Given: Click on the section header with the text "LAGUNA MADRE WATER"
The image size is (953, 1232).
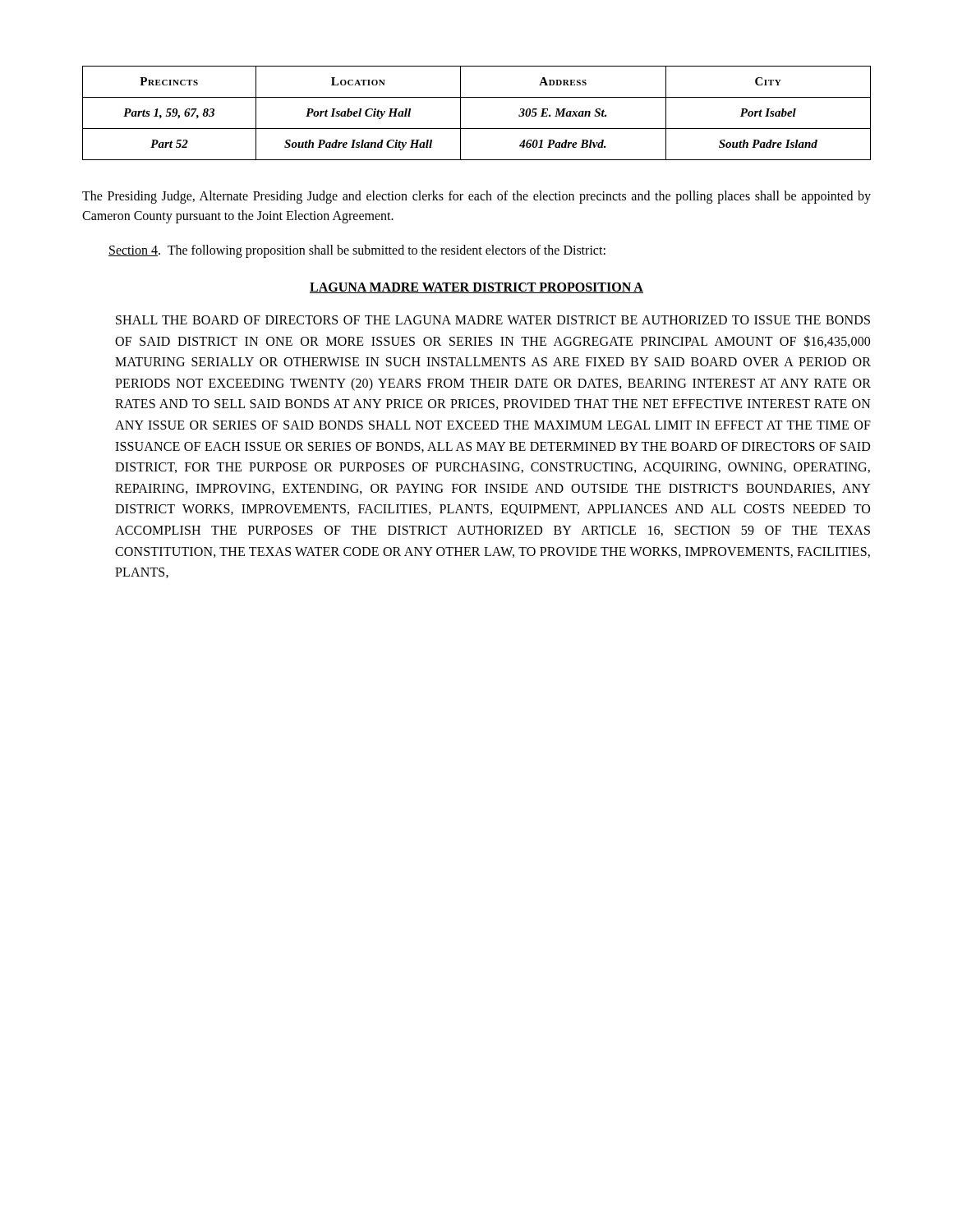Looking at the screenshot, I should click(476, 287).
